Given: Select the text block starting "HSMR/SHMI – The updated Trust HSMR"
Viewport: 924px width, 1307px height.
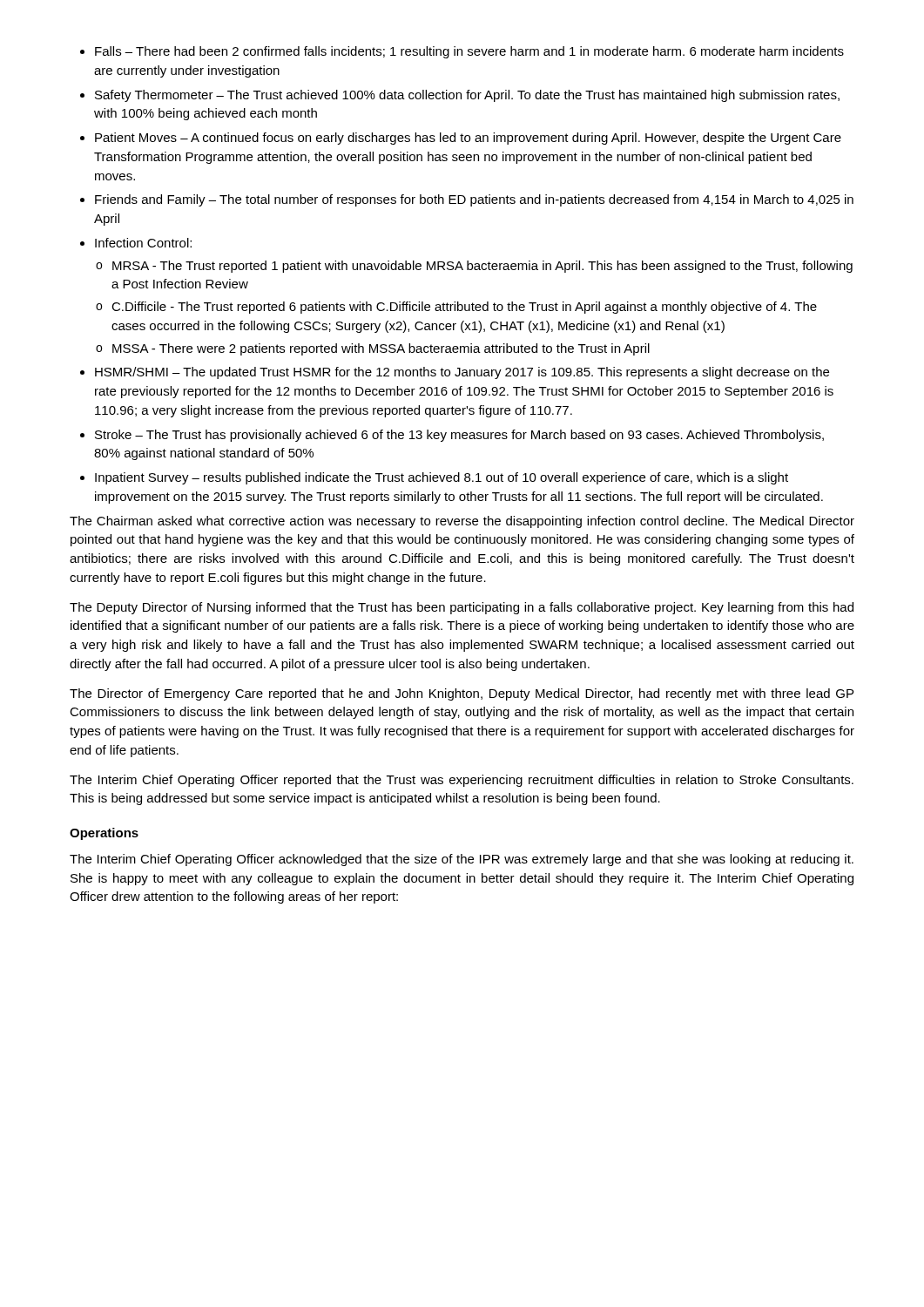Looking at the screenshot, I should [474, 391].
